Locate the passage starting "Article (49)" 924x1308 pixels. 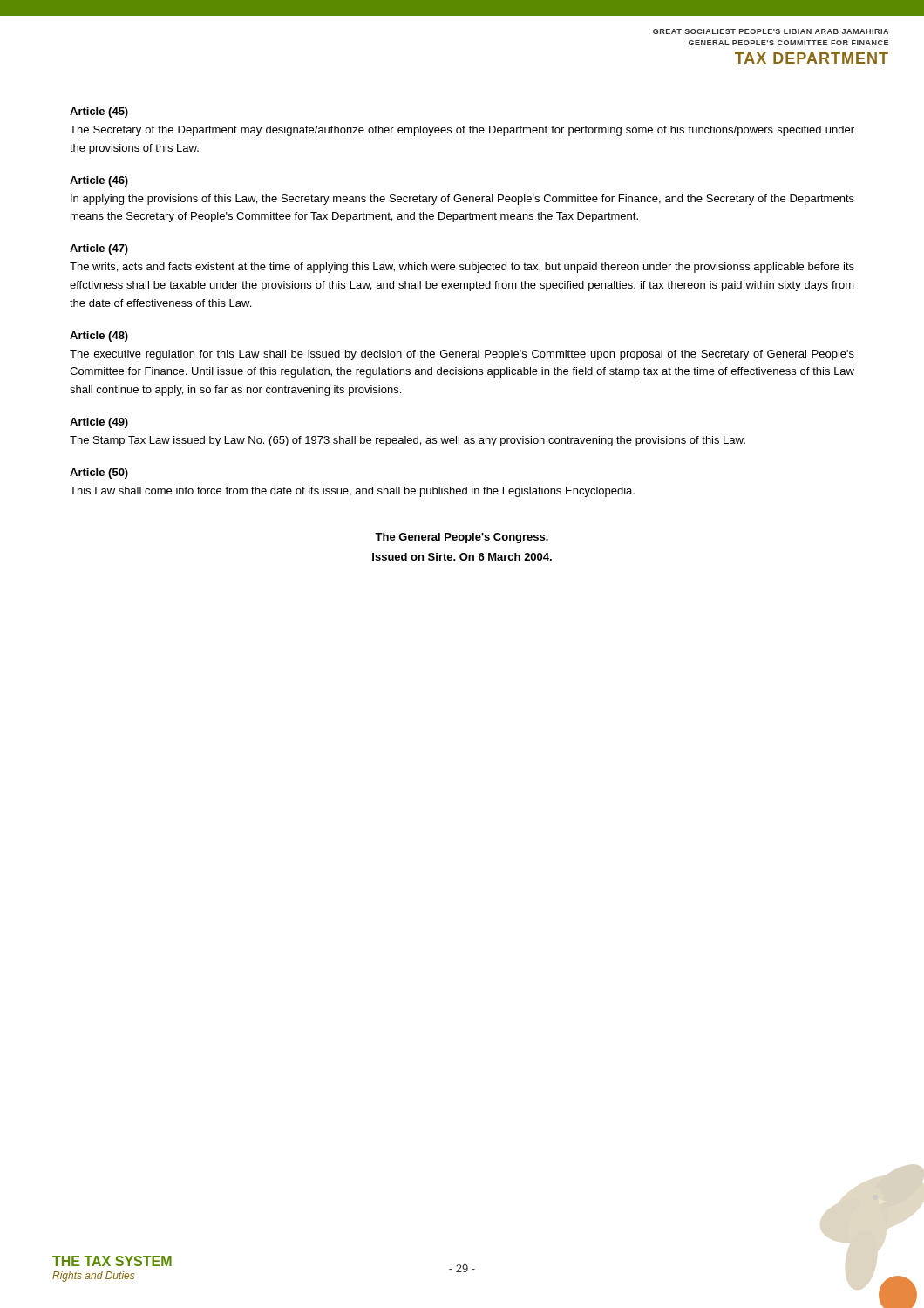click(99, 422)
